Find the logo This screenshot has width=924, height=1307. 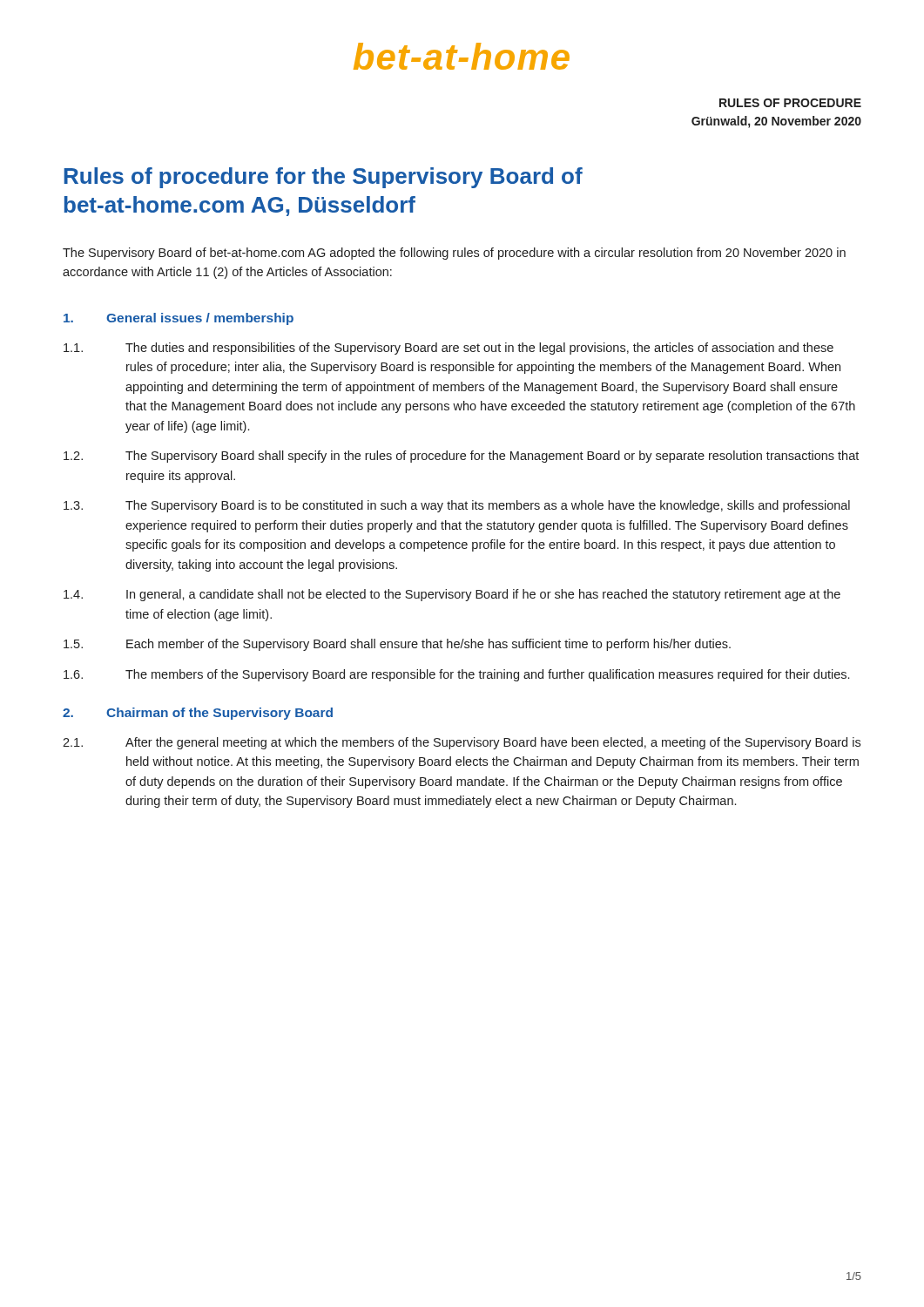(462, 44)
